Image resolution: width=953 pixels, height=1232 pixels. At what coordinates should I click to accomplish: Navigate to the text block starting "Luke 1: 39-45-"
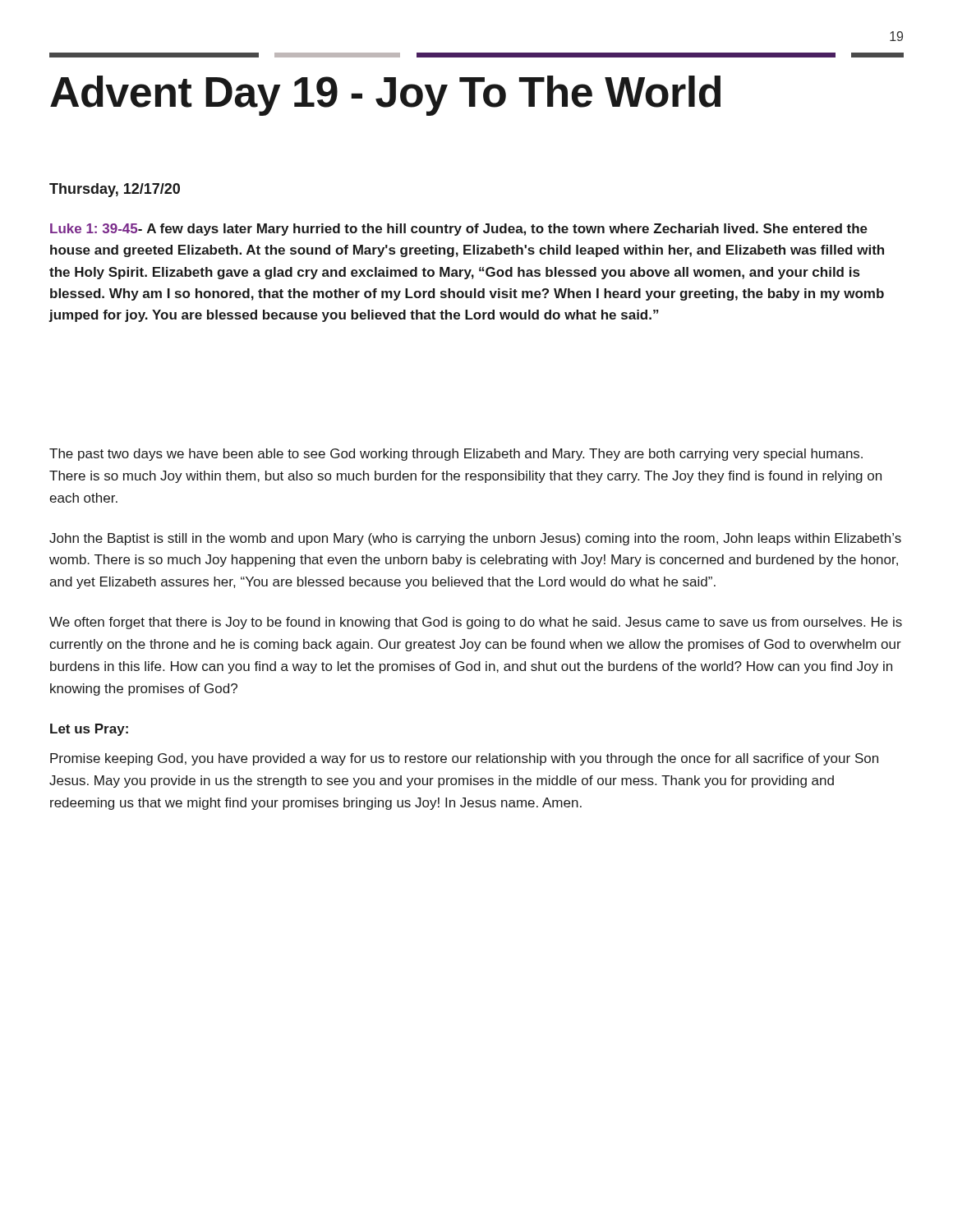pos(476,273)
